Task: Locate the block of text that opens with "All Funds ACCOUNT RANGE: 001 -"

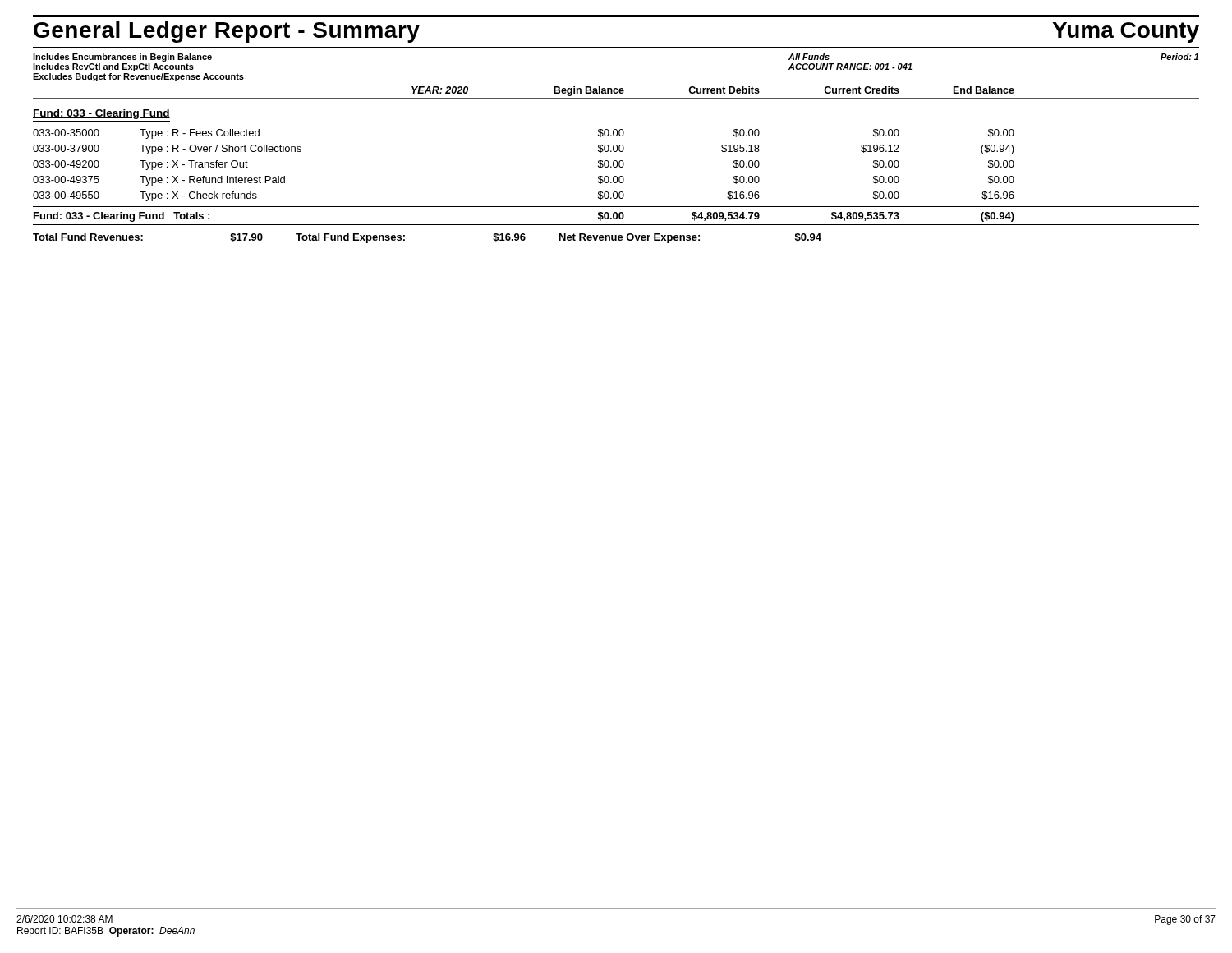Action: click(x=903, y=62)
